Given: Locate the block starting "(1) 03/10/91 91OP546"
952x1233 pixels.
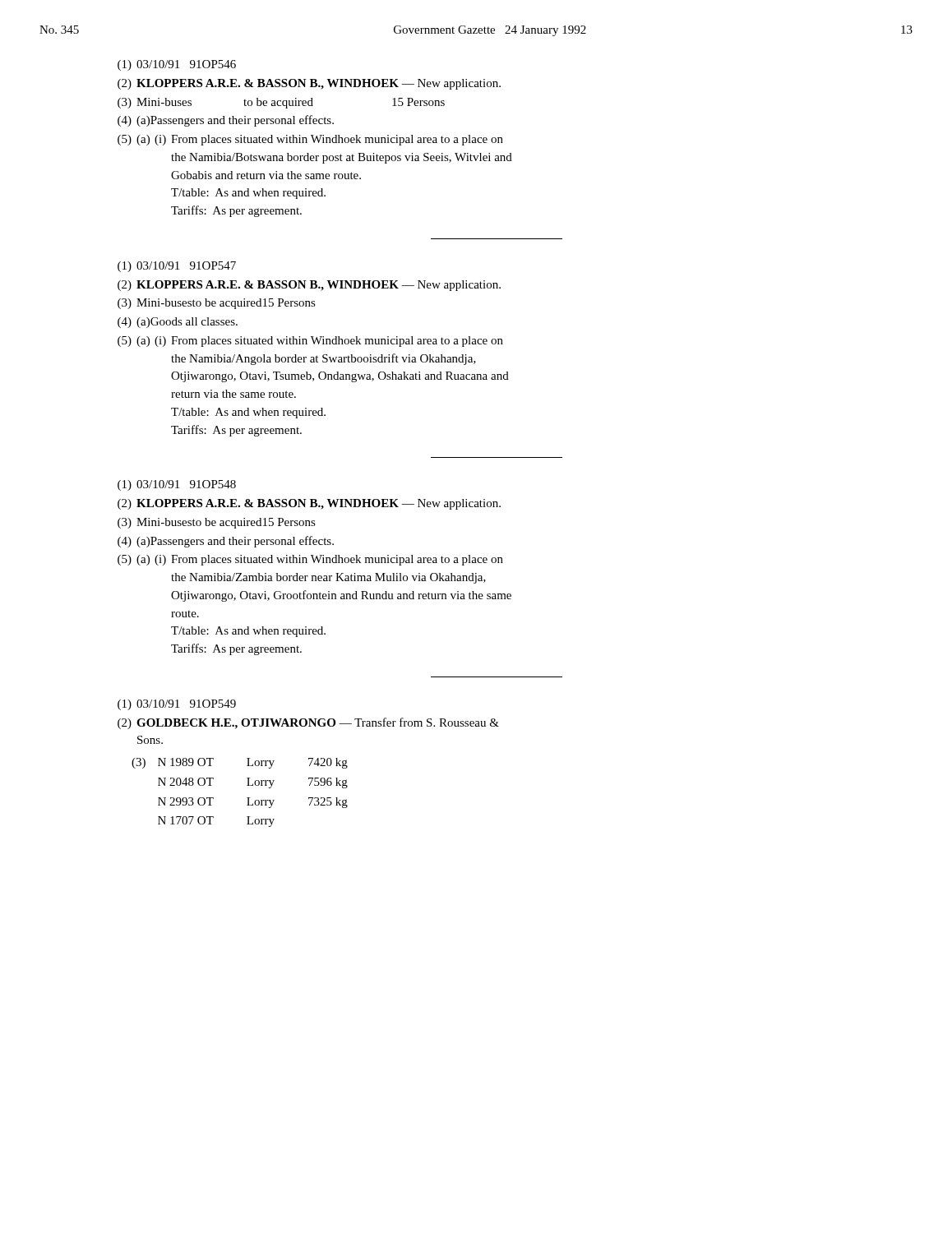Looking at the screenshot, I should (172, 65).
